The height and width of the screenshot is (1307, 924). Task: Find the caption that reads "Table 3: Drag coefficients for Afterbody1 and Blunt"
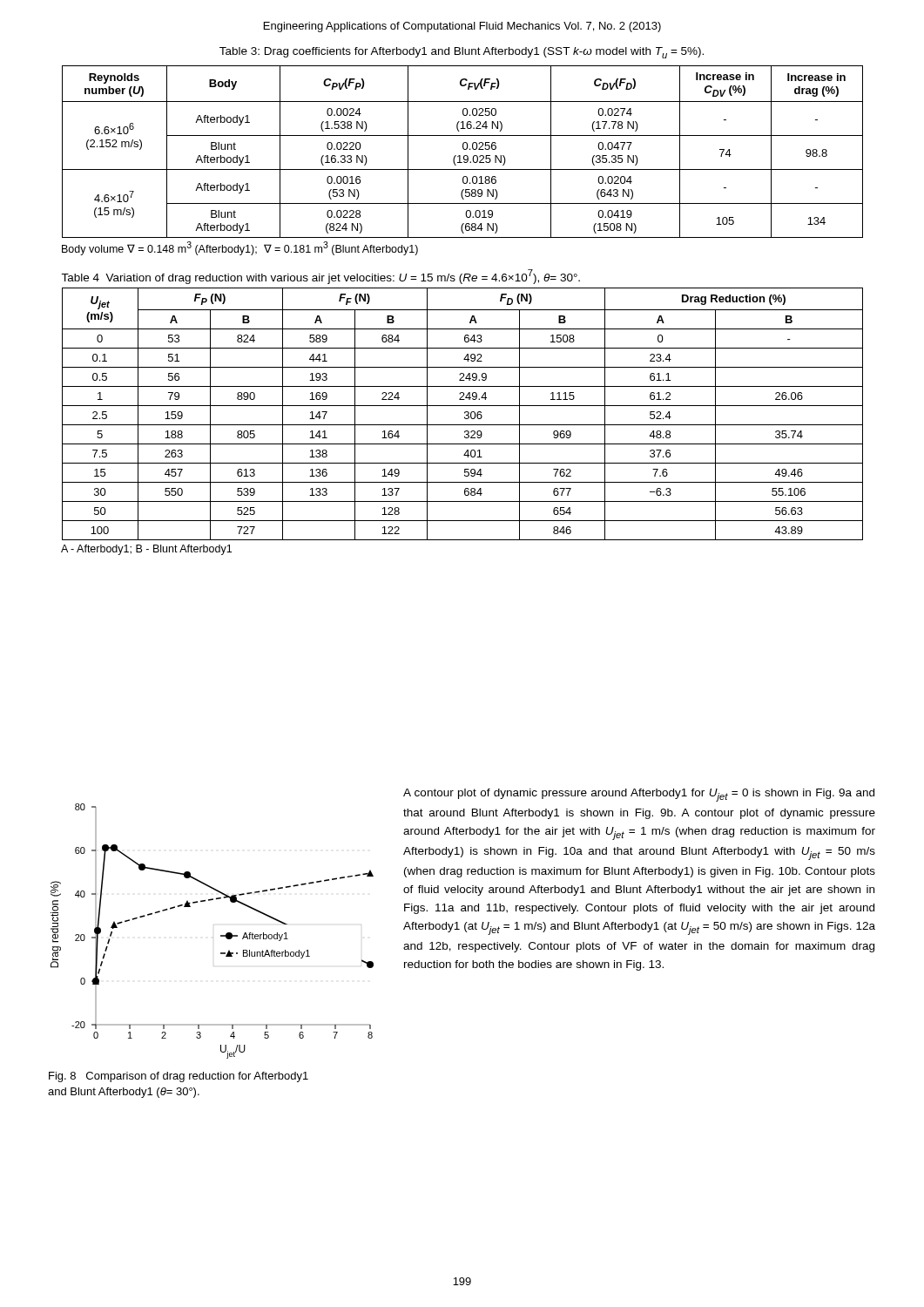[462, 52]
